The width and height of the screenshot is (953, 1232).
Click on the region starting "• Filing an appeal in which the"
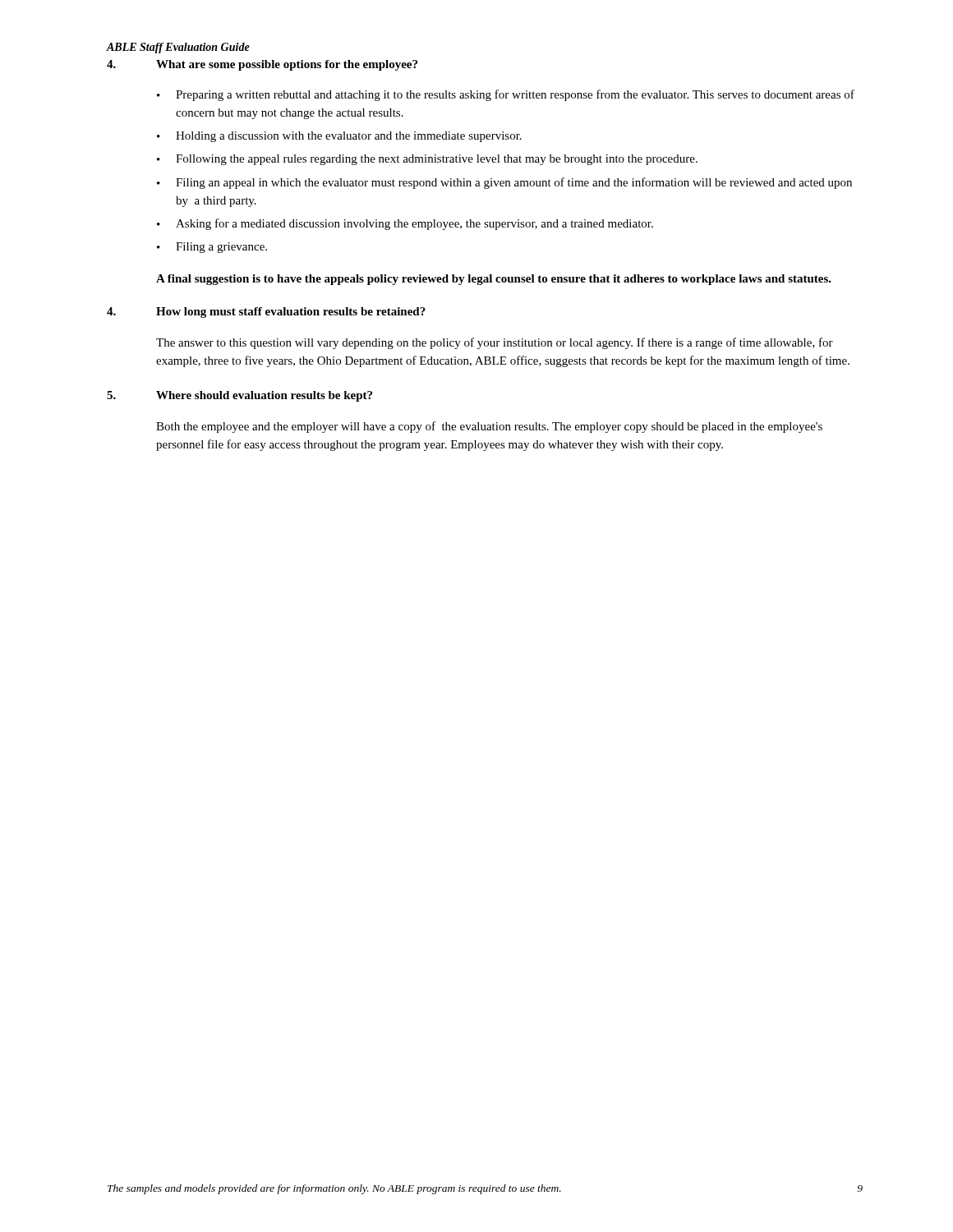509,192
